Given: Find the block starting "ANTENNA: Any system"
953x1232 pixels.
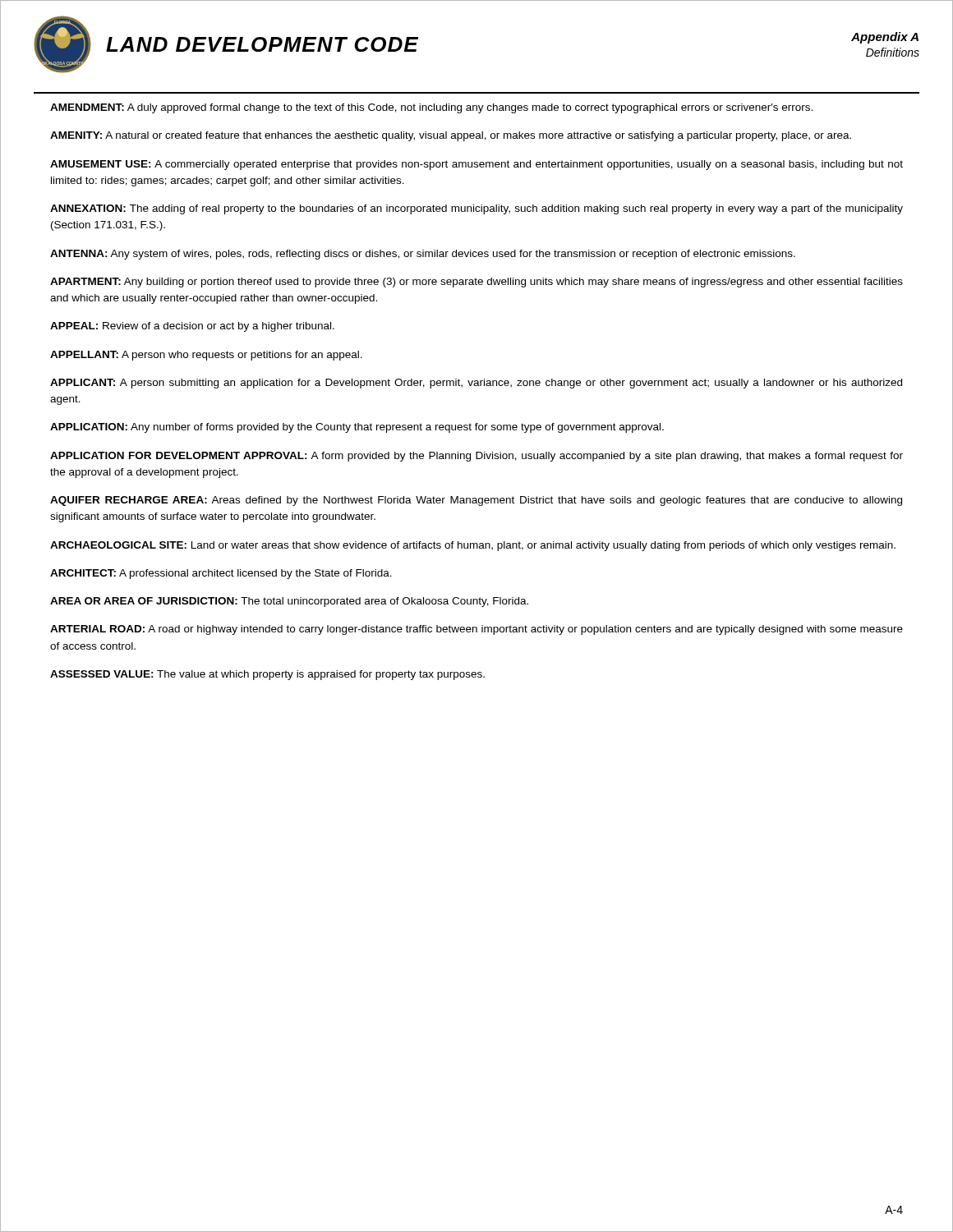Looking at the screenshot, I should tap(423, 253).
